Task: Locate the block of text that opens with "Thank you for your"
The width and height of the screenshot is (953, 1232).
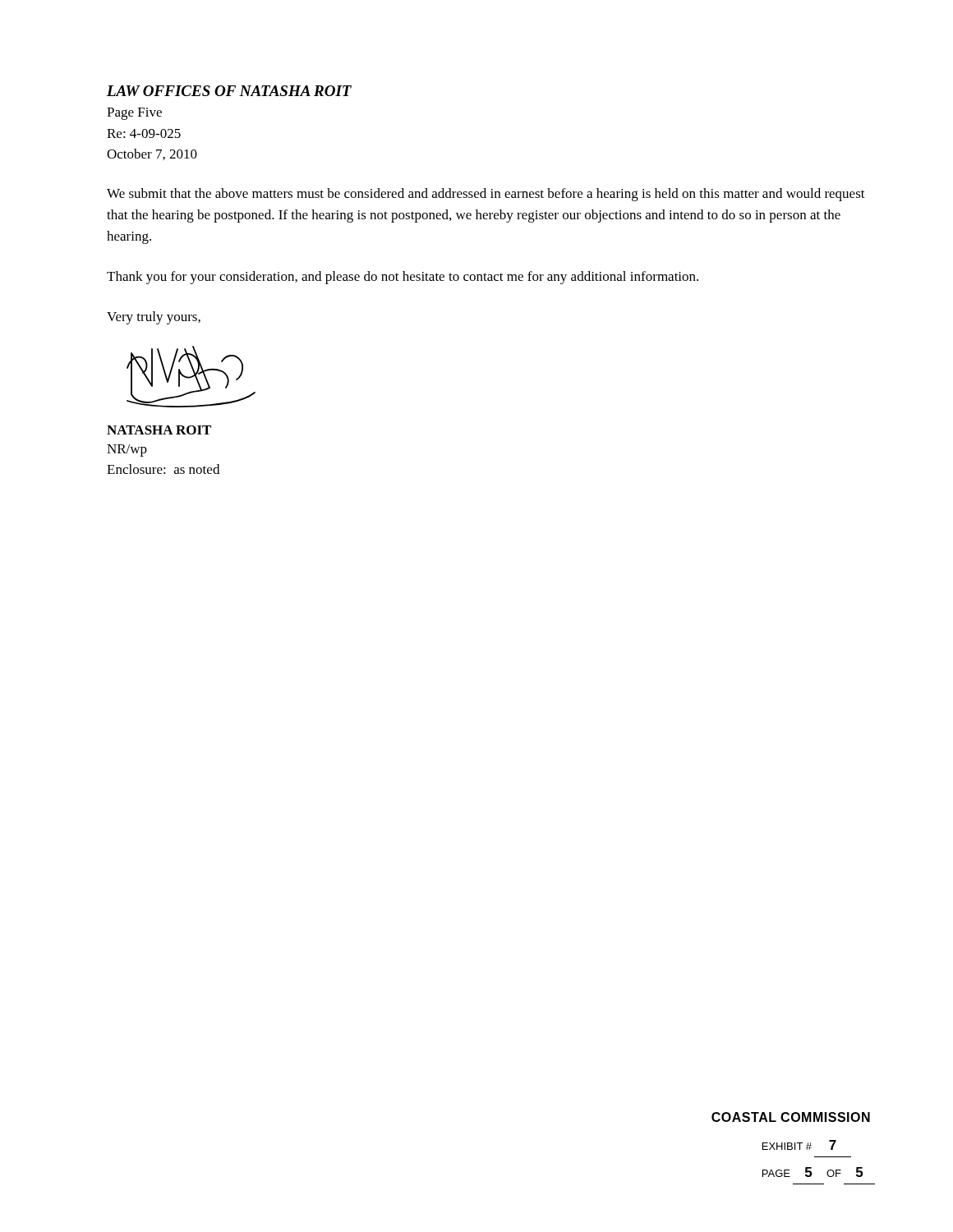Action: pos(403,276)
